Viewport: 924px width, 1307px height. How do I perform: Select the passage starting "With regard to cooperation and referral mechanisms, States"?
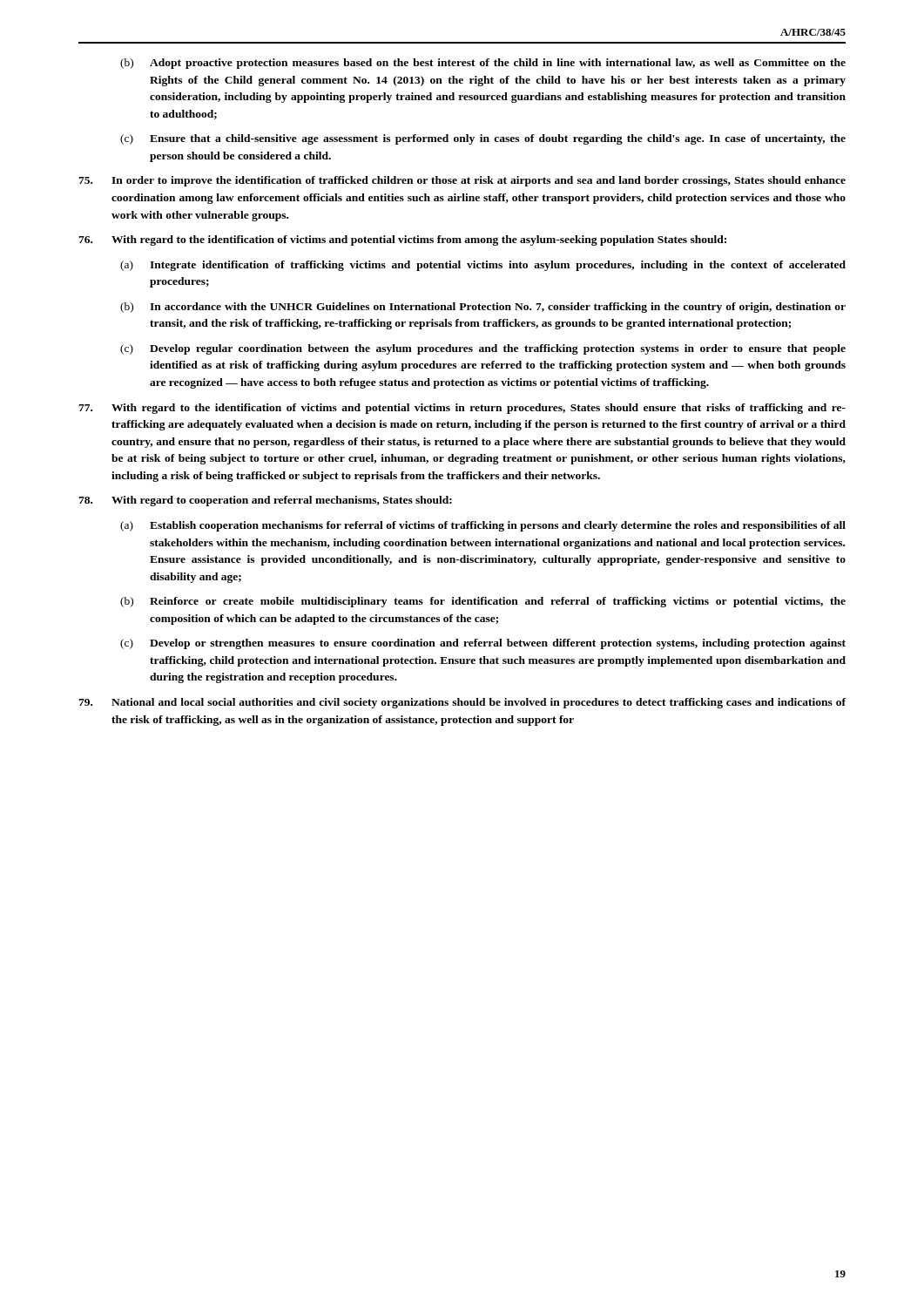(462, 500)
